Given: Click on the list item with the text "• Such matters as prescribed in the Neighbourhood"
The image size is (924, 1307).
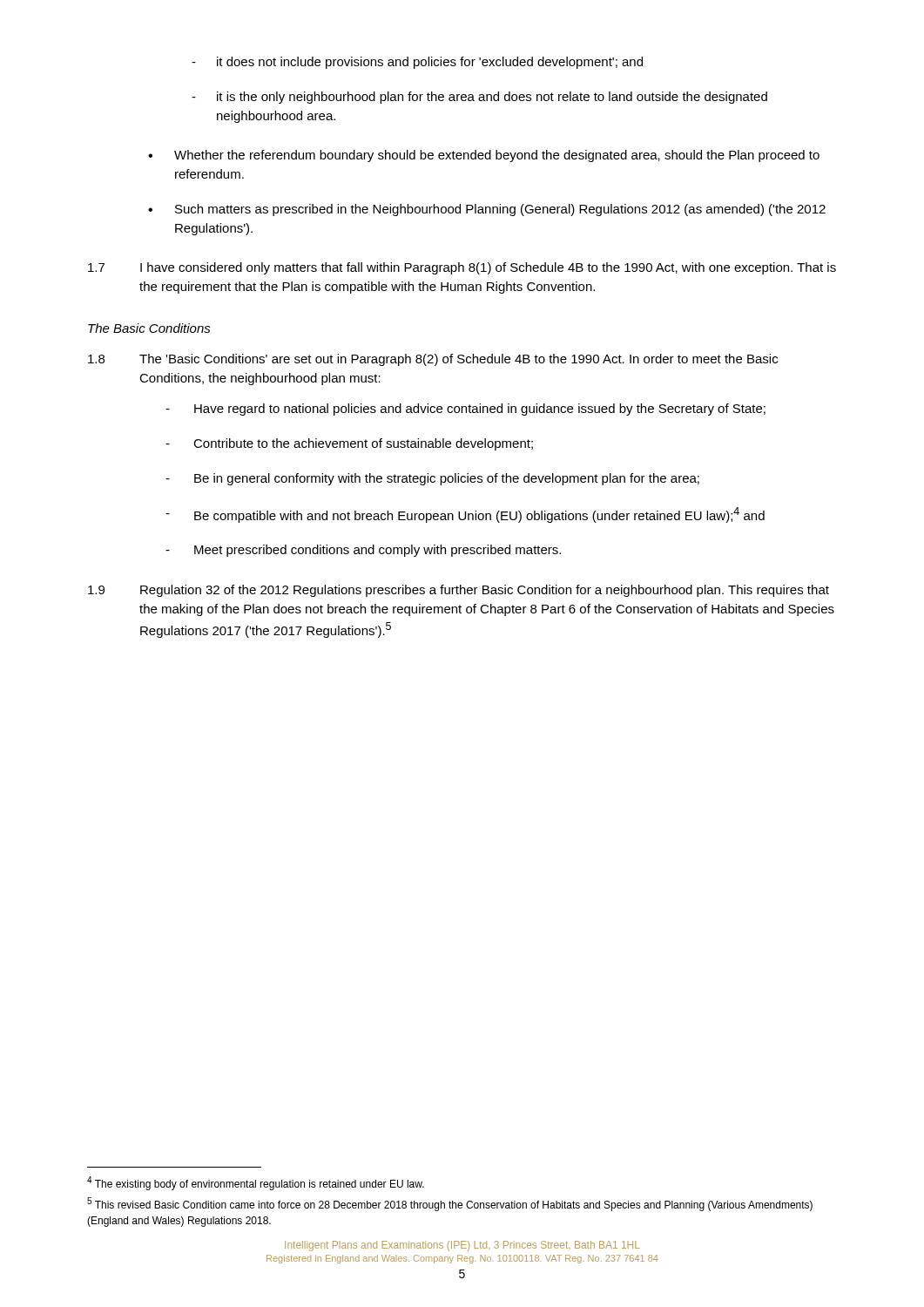Looking at the screenshot, I should pos(492,218).
